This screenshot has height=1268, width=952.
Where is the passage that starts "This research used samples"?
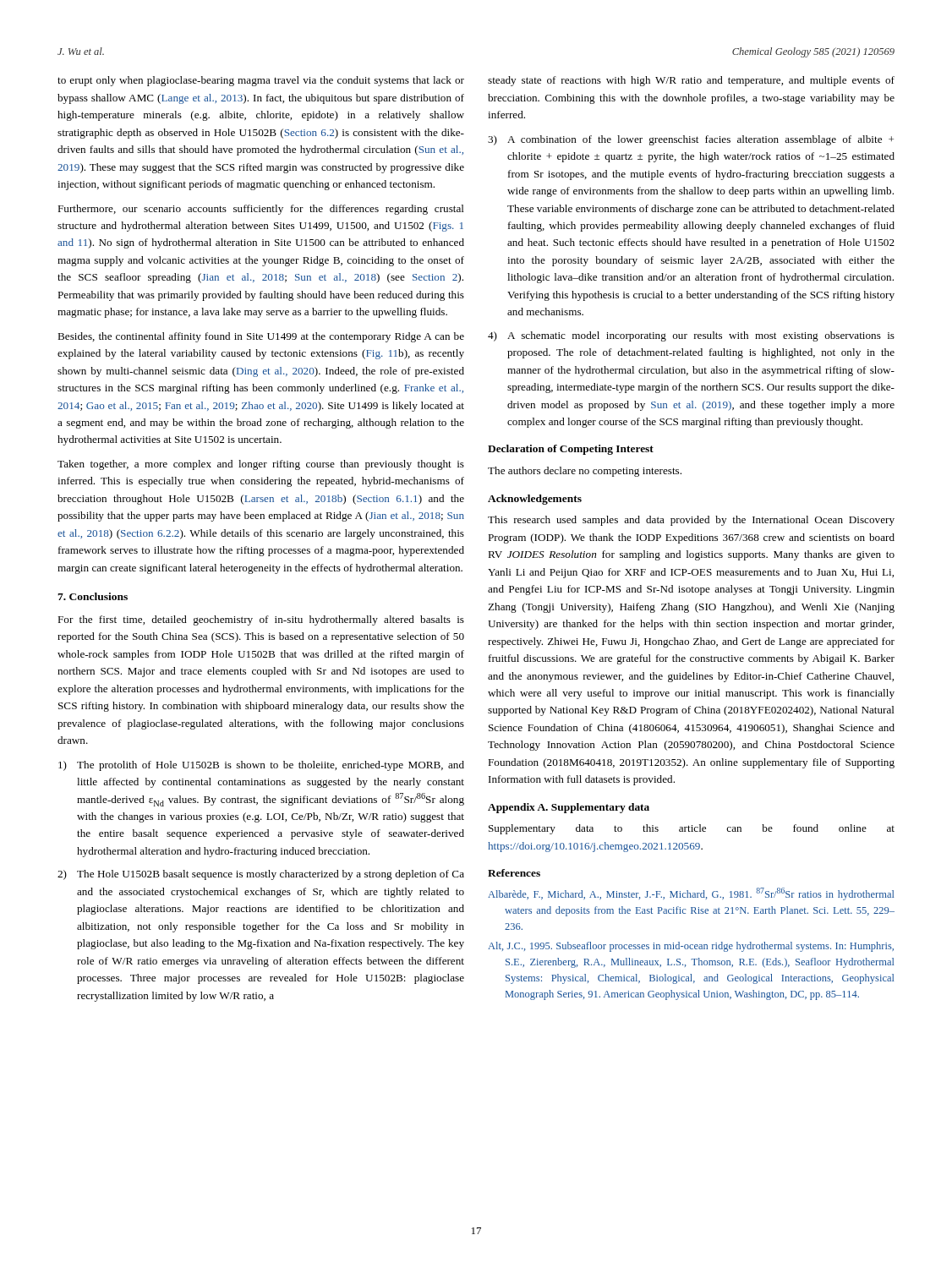tap(691, 650)
